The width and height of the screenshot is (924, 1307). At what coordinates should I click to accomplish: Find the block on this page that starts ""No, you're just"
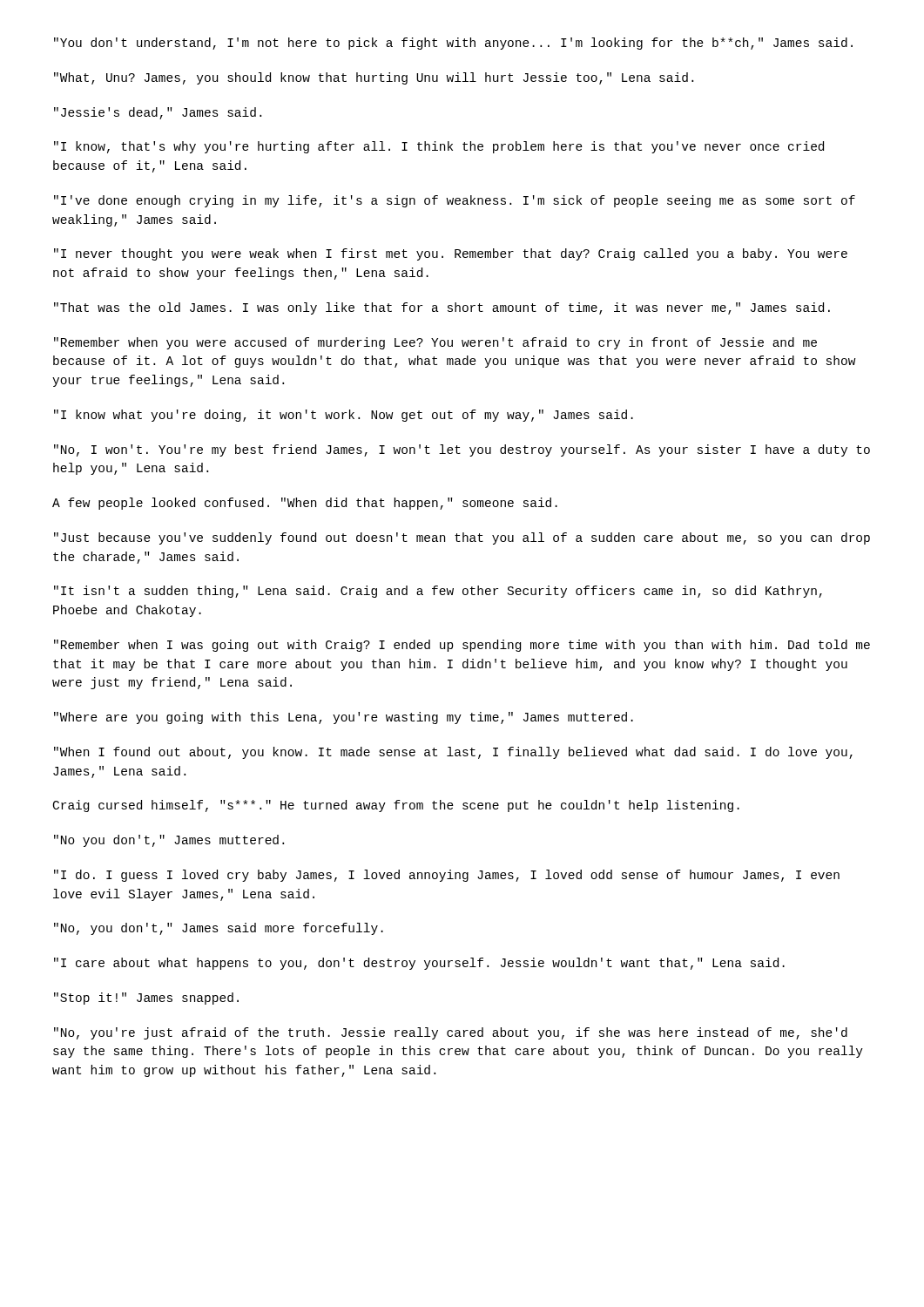[458, 1052]
